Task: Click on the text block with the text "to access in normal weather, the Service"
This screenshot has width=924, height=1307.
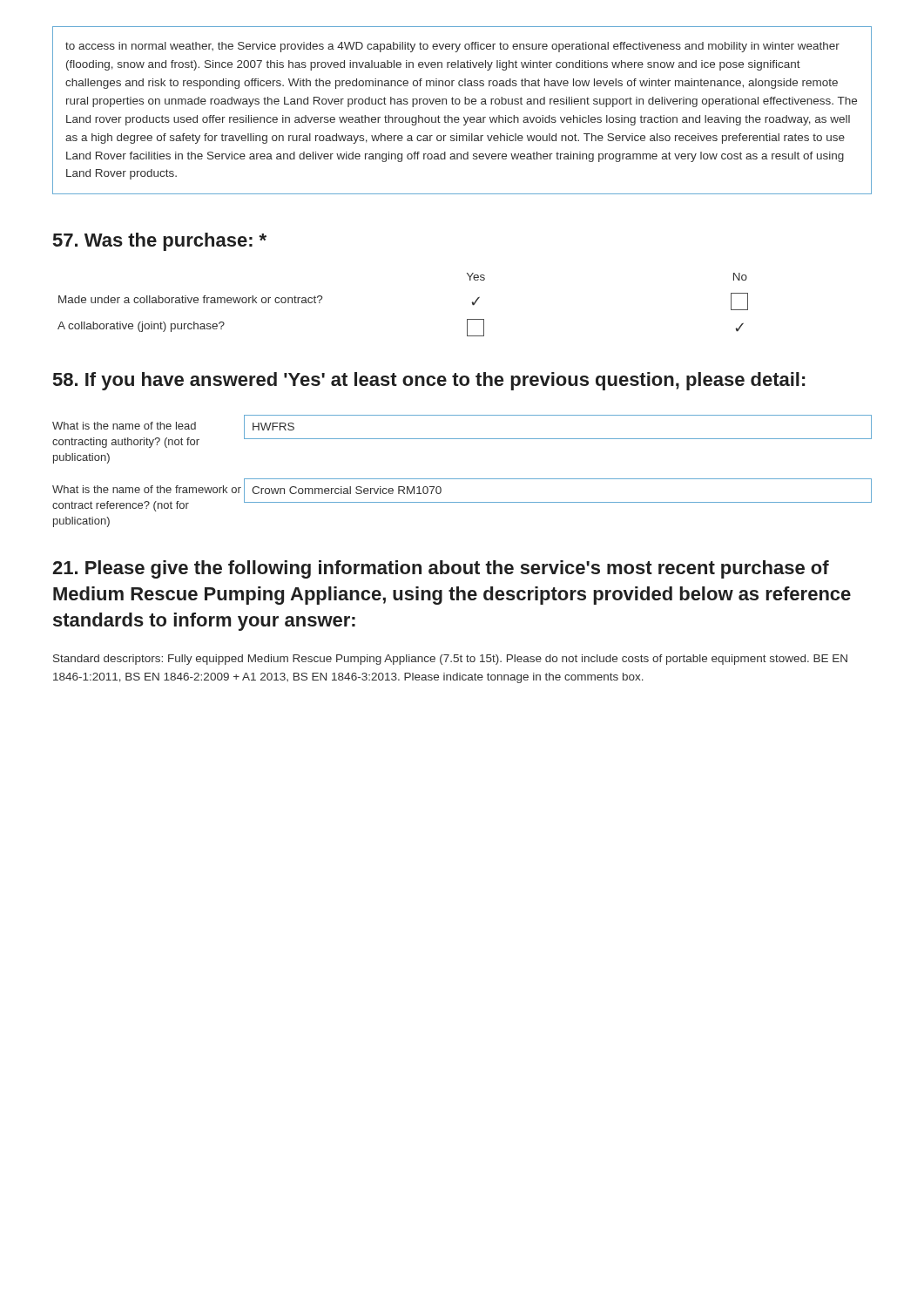Action: [x=461, y=110]
